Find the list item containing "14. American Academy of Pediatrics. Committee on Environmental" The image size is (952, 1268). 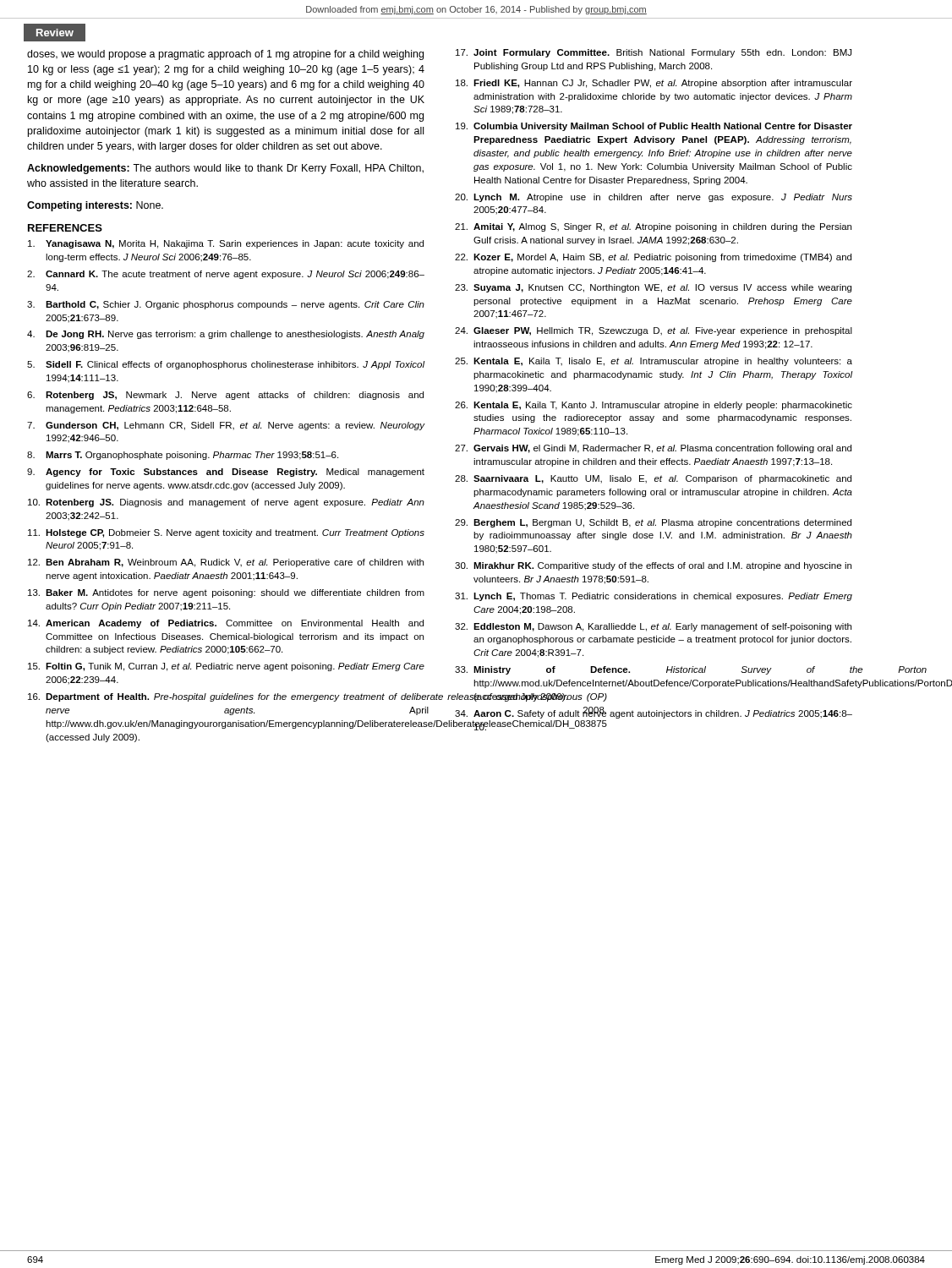pos(226,637)
